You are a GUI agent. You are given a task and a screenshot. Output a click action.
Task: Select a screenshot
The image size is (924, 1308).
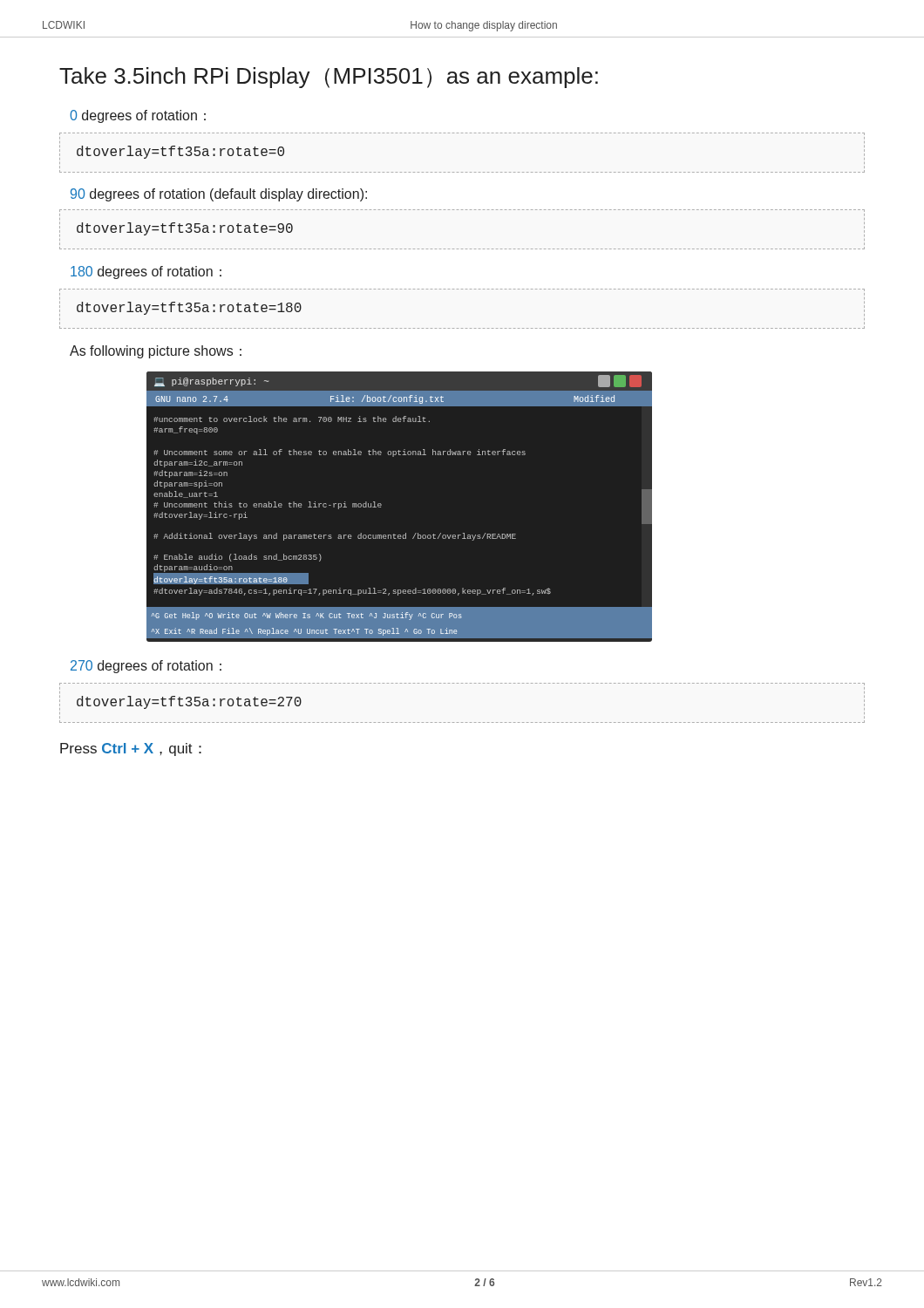[506, 507]
